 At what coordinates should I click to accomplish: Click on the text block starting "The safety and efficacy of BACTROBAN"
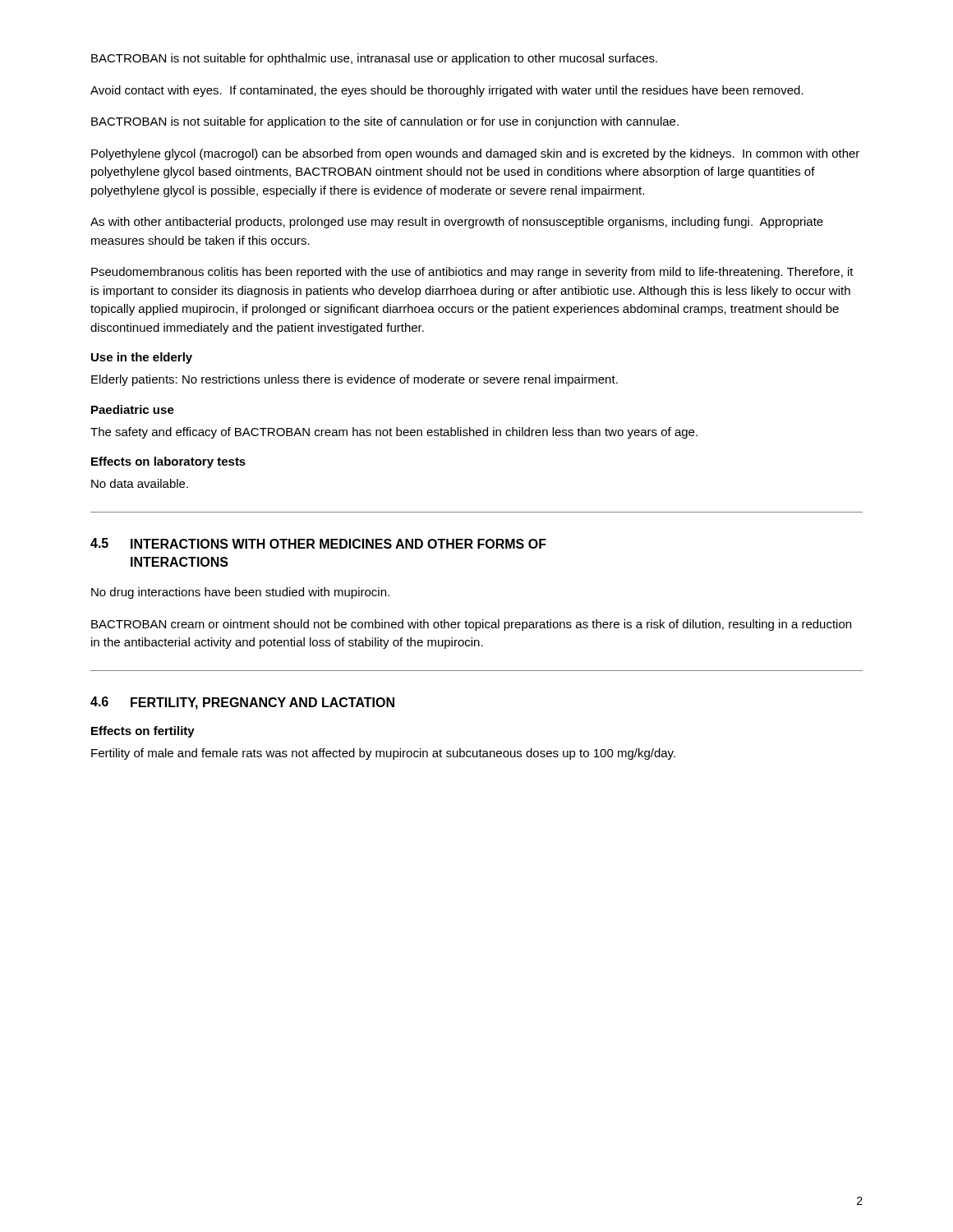coord(394,431)
